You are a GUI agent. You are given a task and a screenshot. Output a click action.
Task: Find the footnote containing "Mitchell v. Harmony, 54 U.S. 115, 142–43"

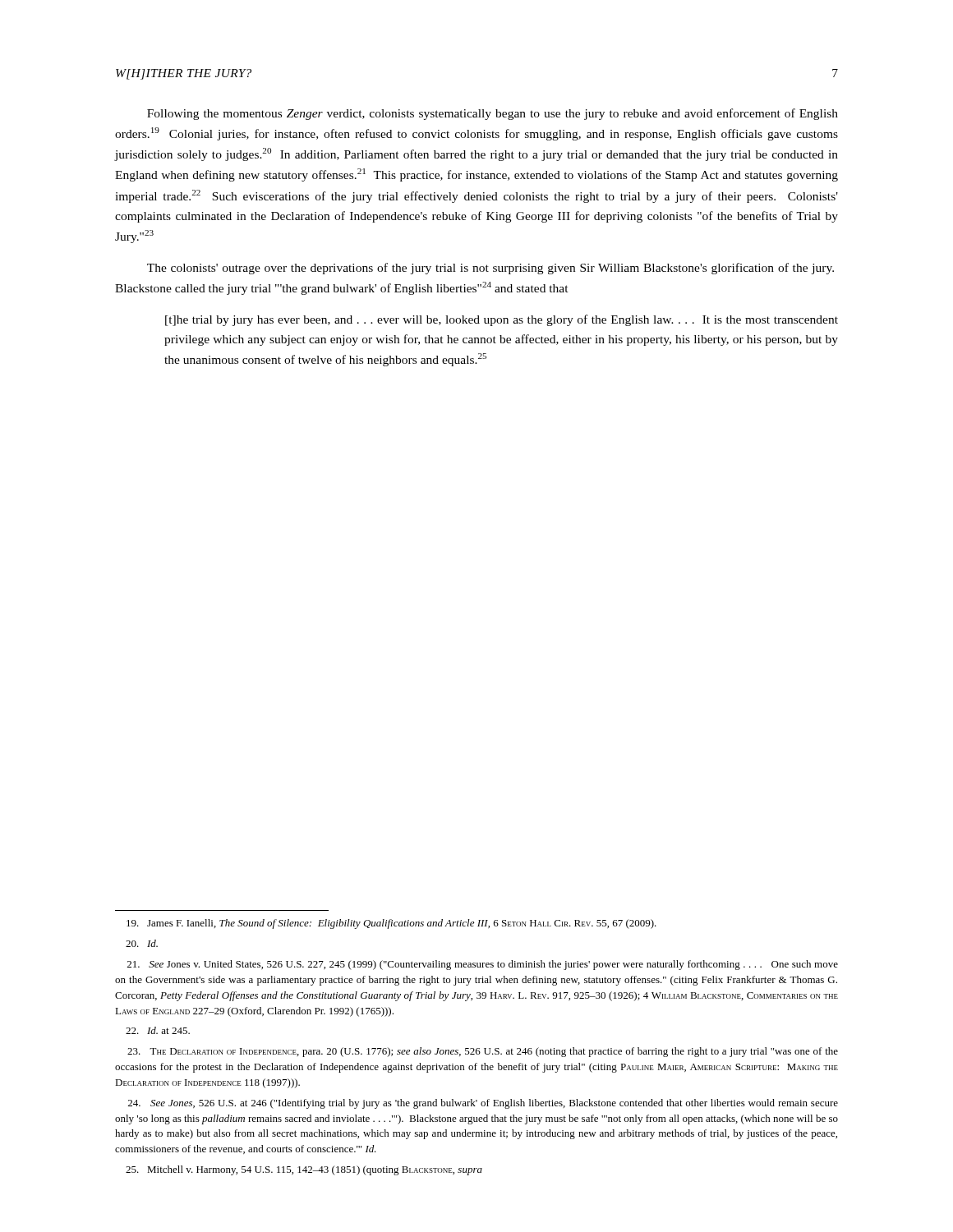click(299, 1169)
